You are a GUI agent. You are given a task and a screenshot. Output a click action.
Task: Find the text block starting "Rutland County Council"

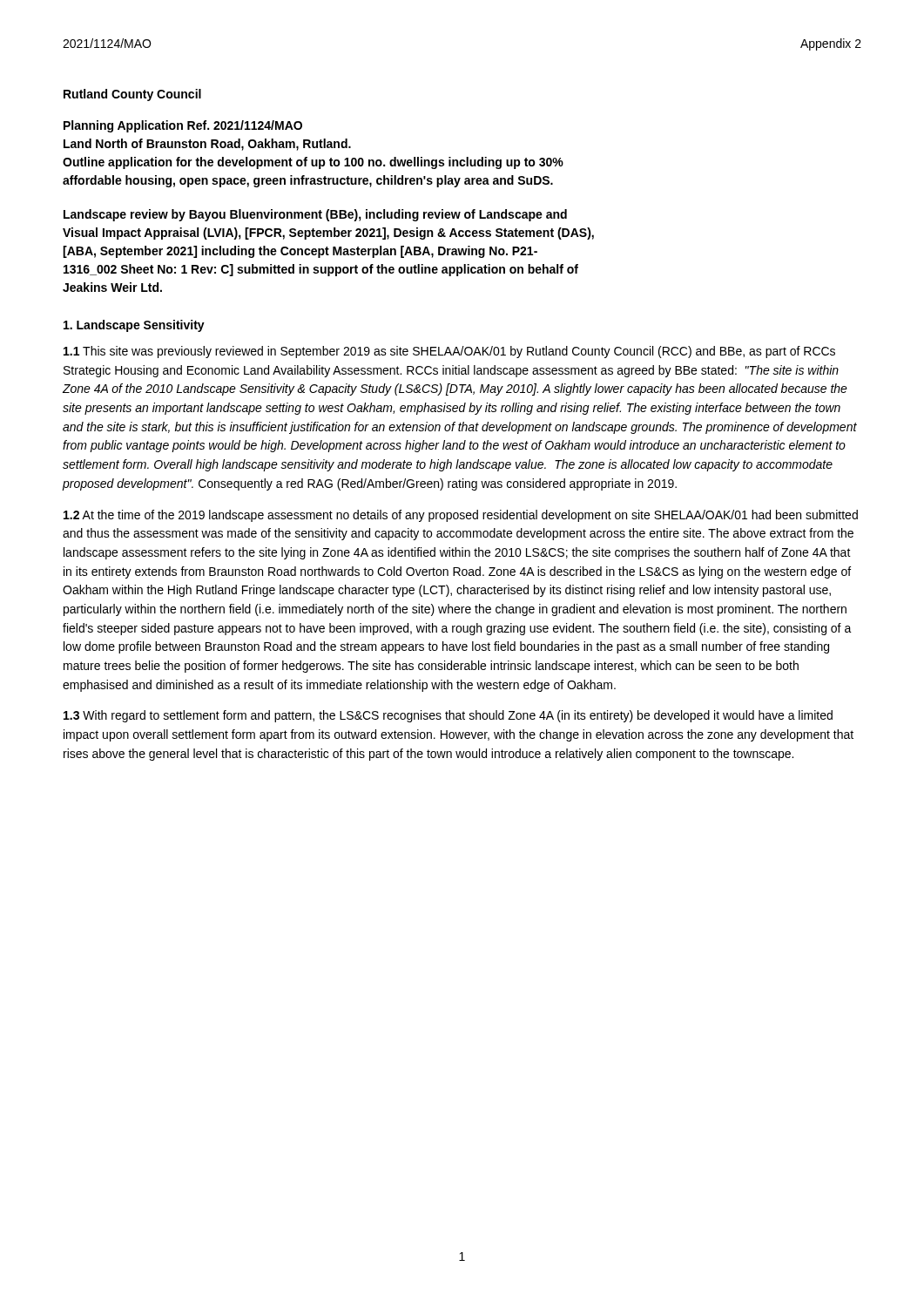click(132, 94)
